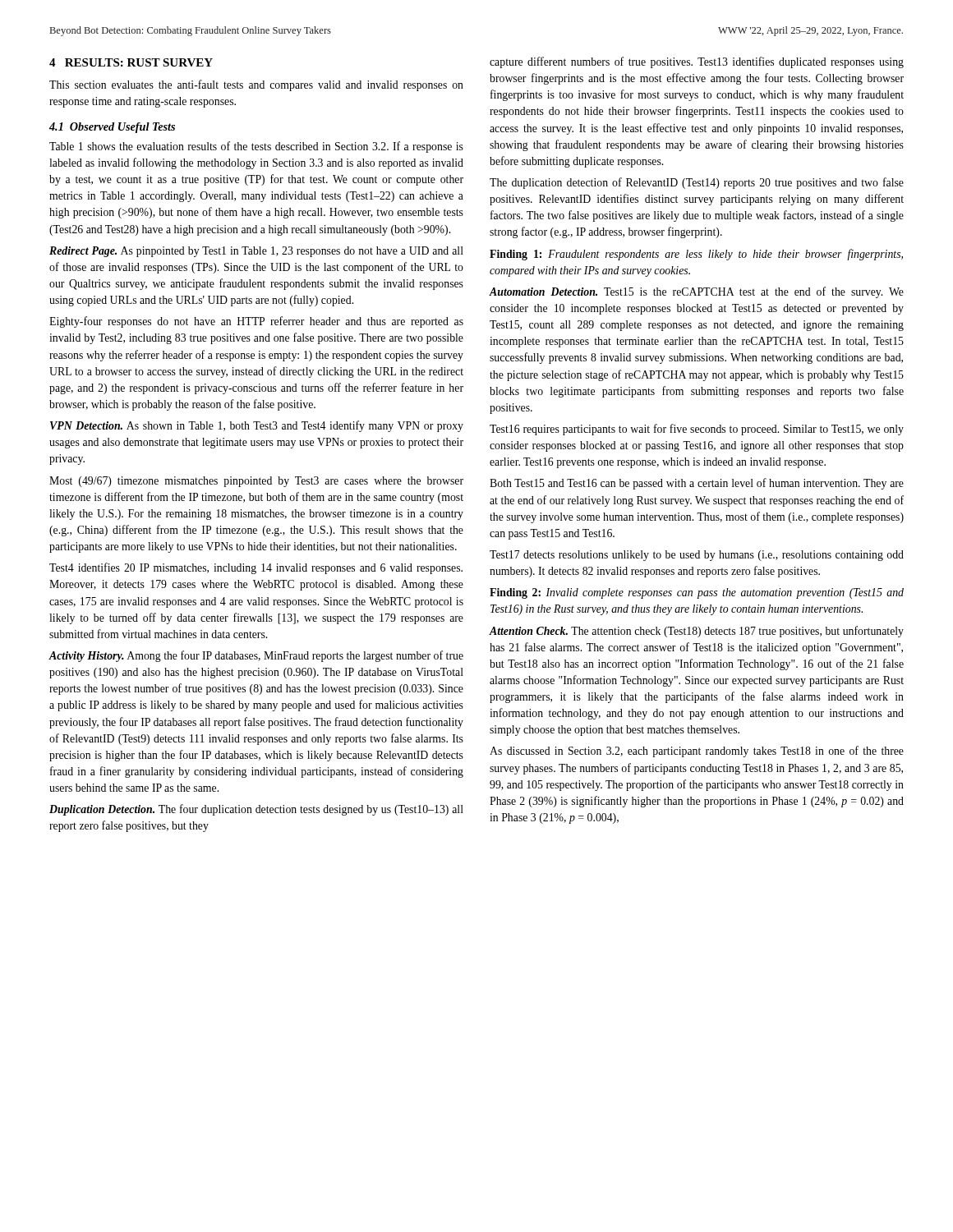
Task: Select the text starting "Test16 requires participants to wait for five"
Action: pos(697,446)
